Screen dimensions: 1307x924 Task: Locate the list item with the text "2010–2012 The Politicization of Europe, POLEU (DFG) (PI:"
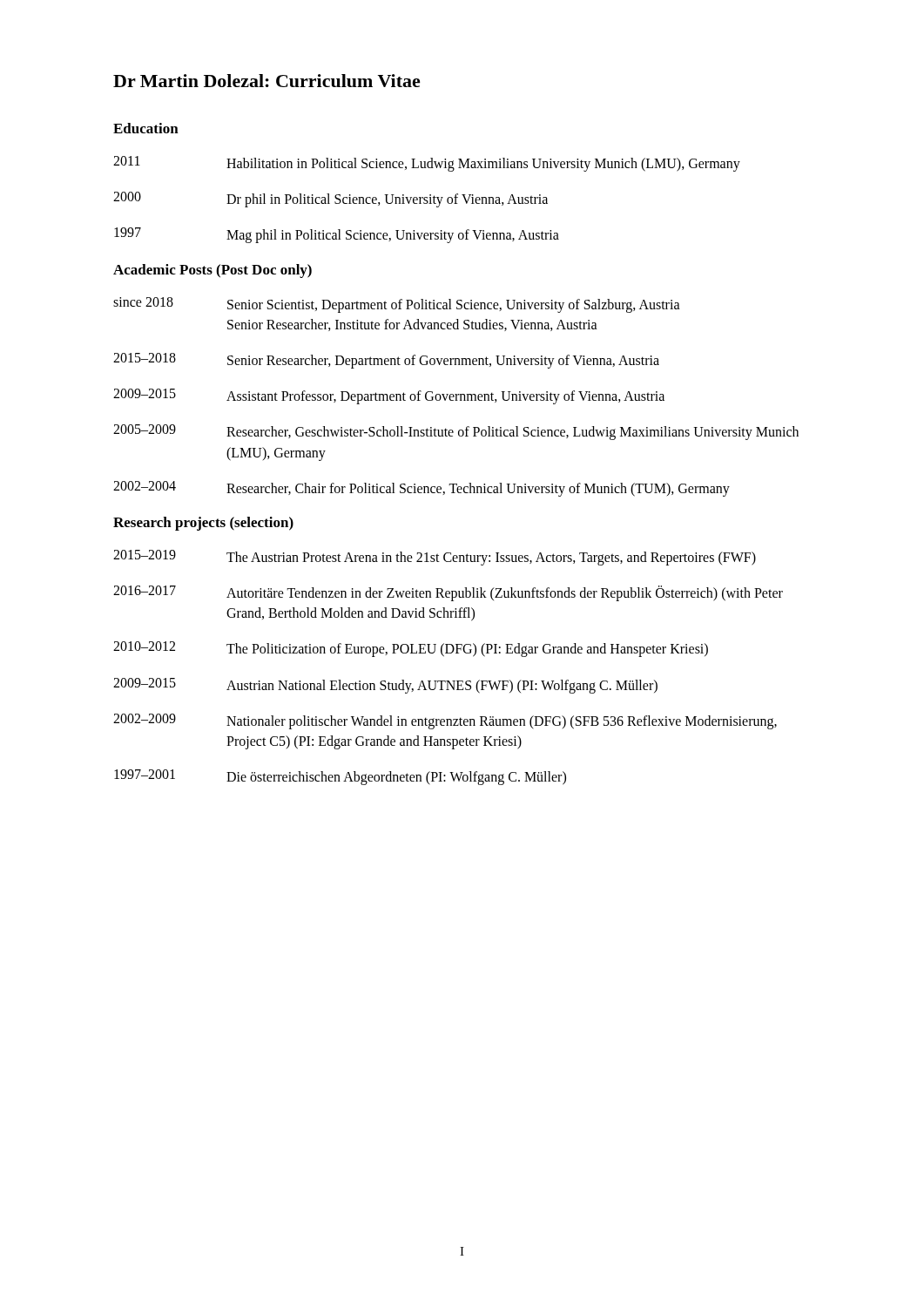(x=462, y=649)
